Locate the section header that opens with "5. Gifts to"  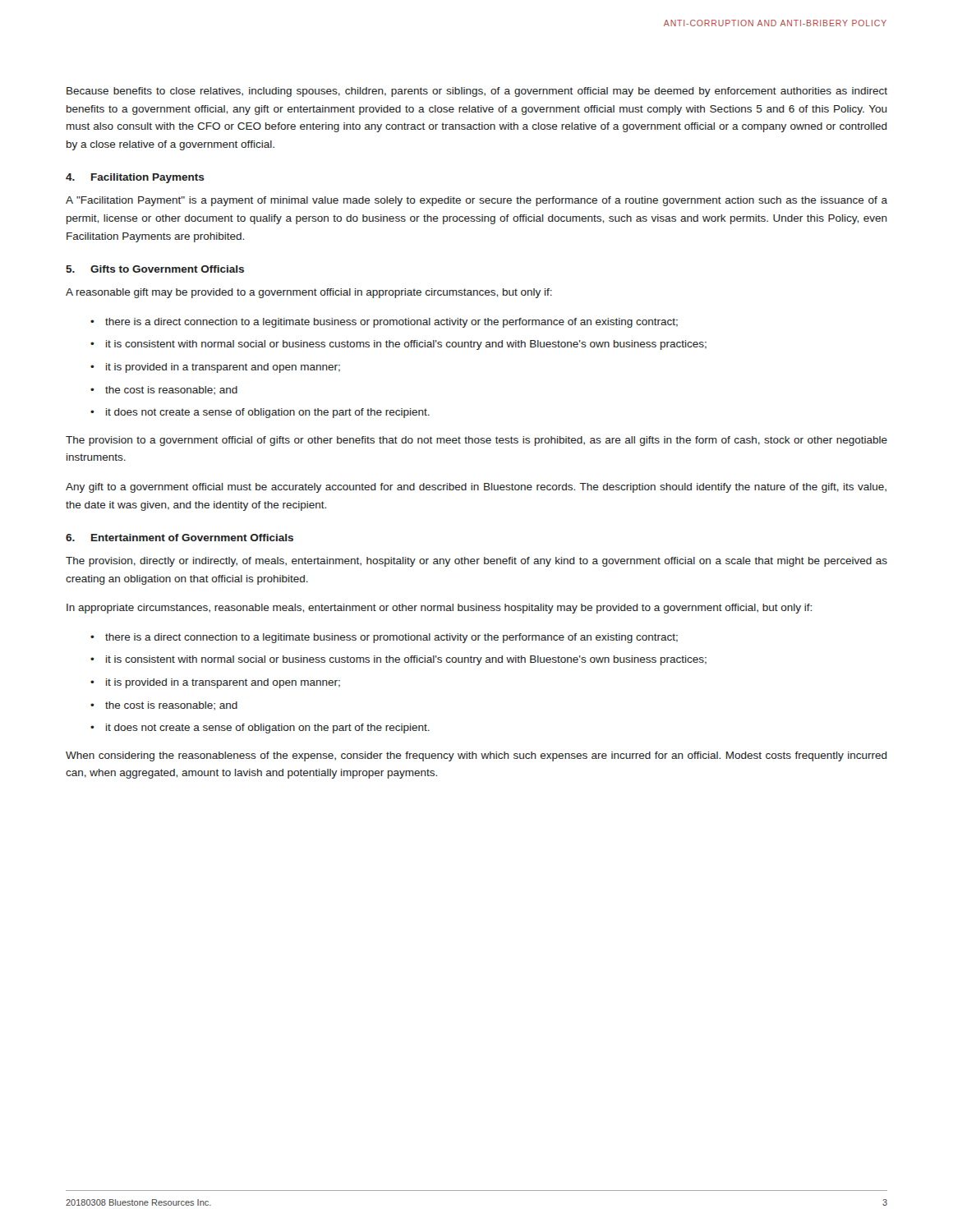(x=155, y=269)
